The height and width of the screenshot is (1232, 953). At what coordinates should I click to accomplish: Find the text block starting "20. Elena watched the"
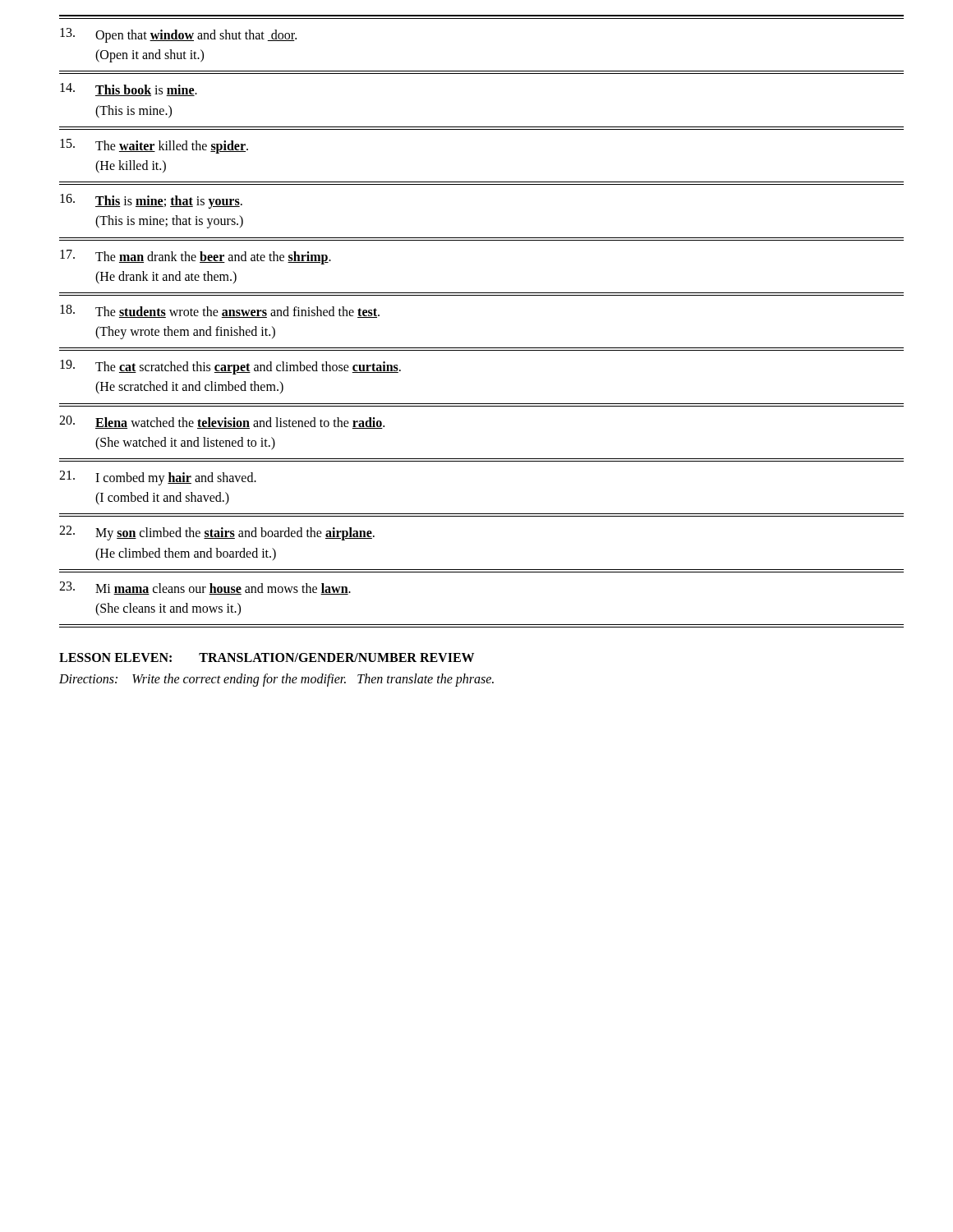(x=222, y=422)
